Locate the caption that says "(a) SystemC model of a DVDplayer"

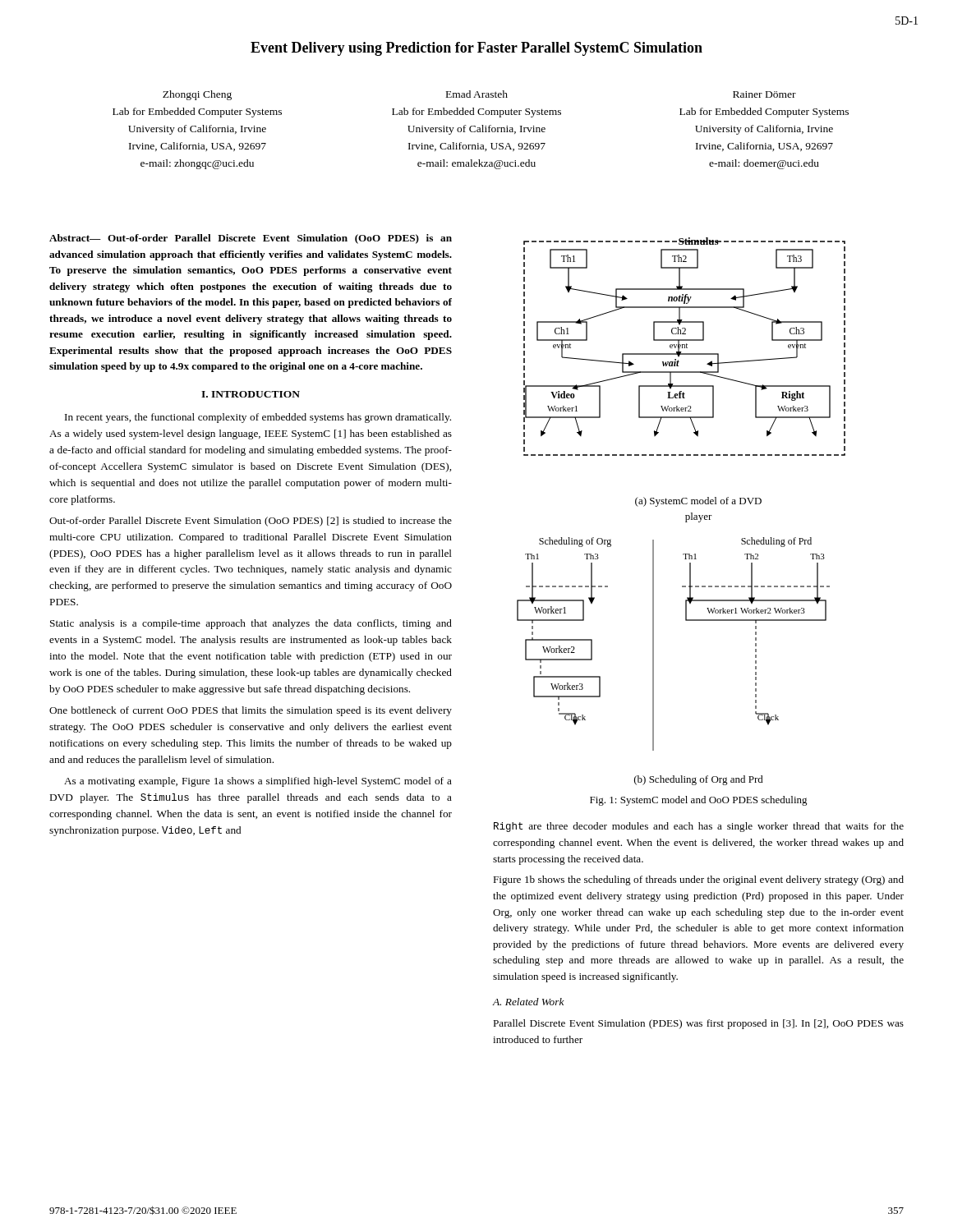click(698, 509)
